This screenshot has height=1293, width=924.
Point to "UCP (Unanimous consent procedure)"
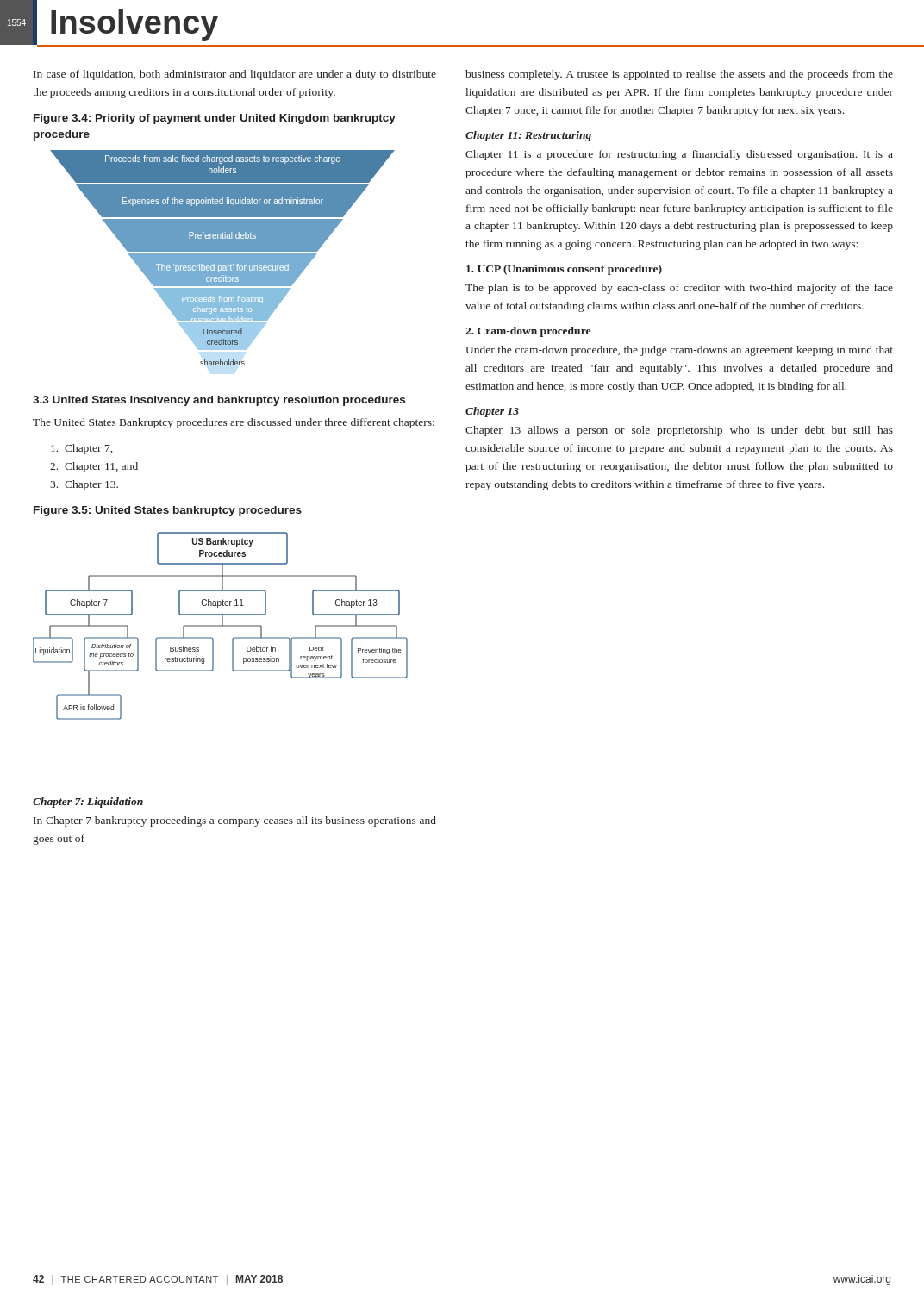[564, 269]
